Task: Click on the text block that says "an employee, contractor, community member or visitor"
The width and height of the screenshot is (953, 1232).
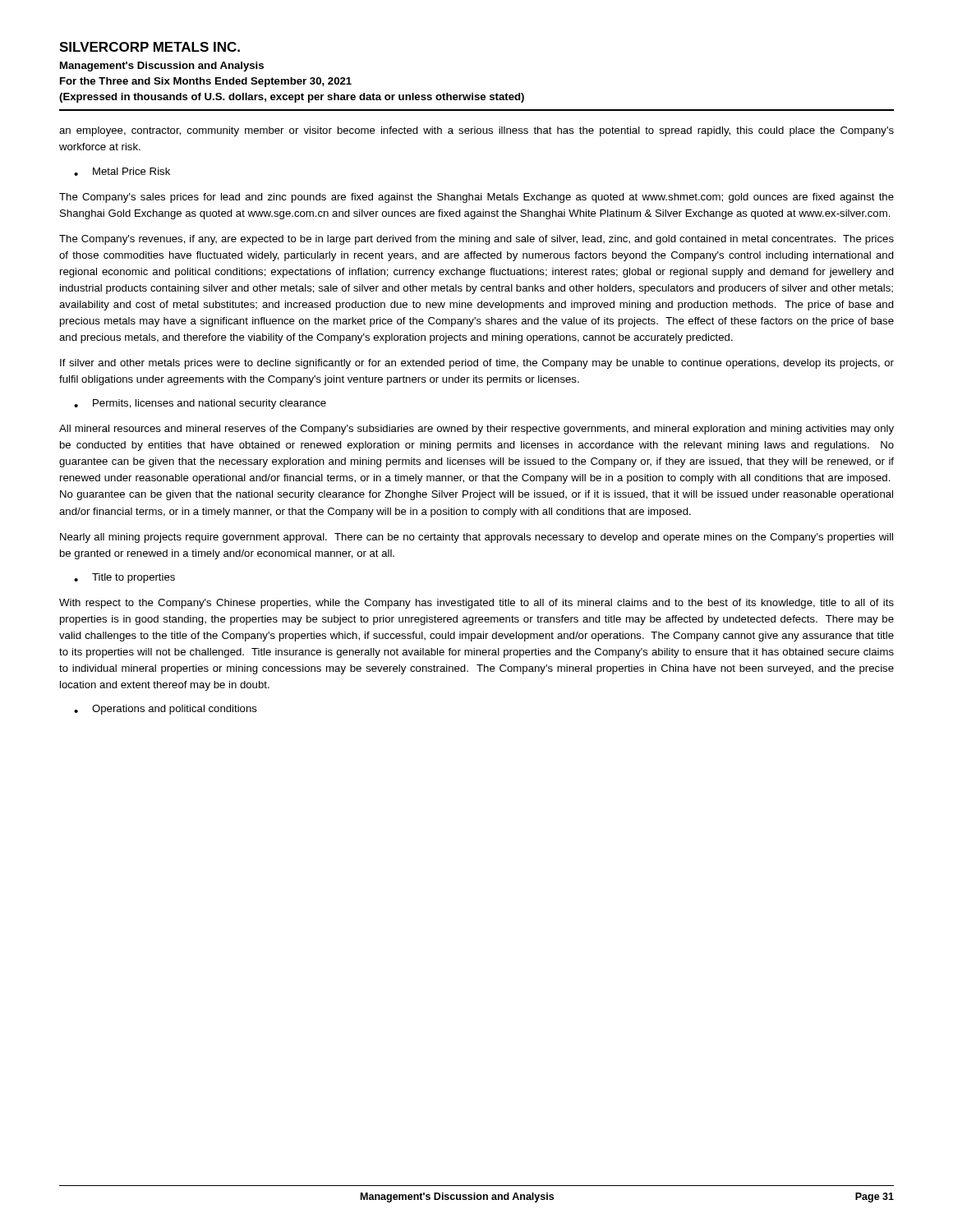Action: tap(476, 139)
